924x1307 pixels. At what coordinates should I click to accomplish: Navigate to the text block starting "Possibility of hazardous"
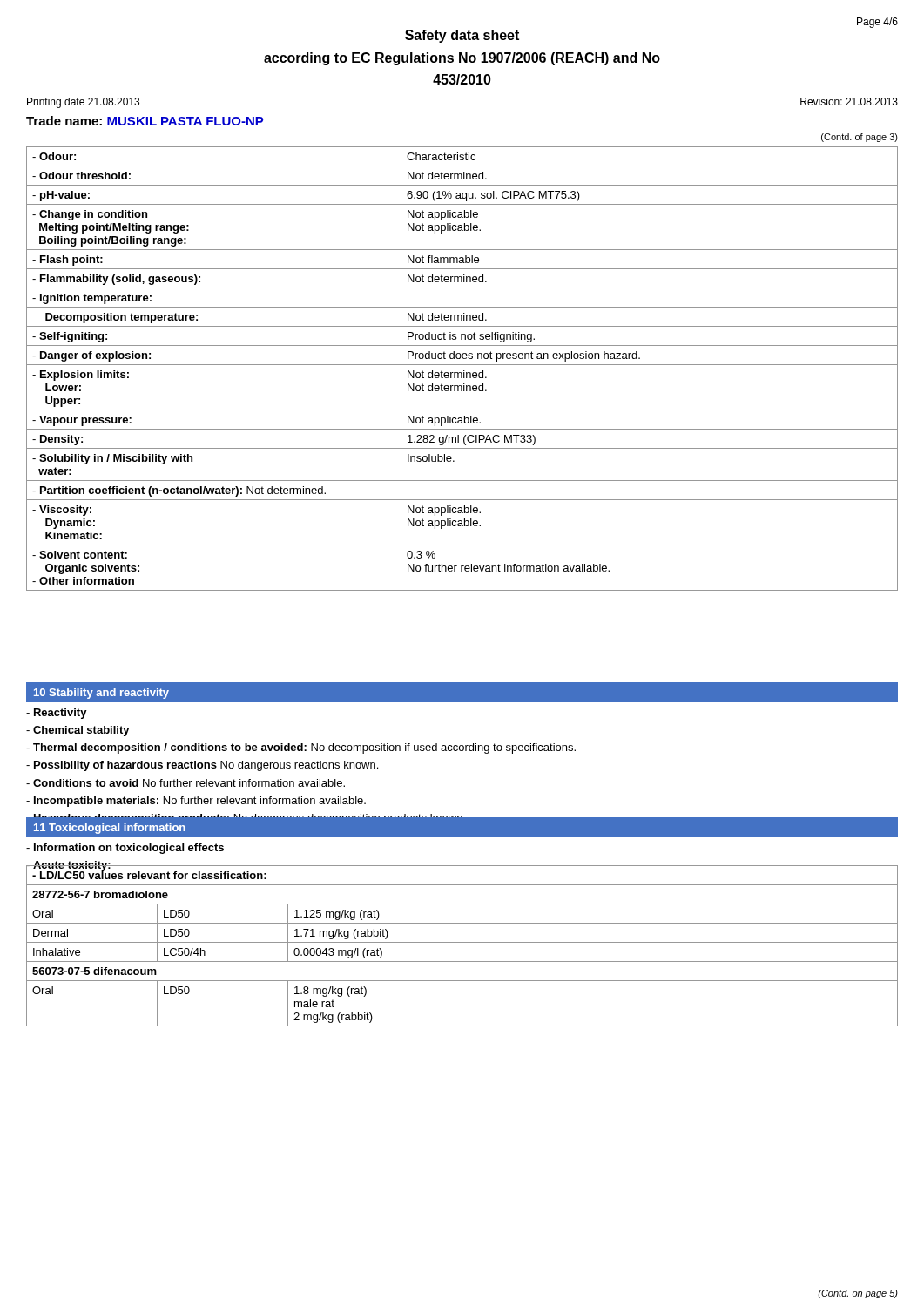[203, 765]
